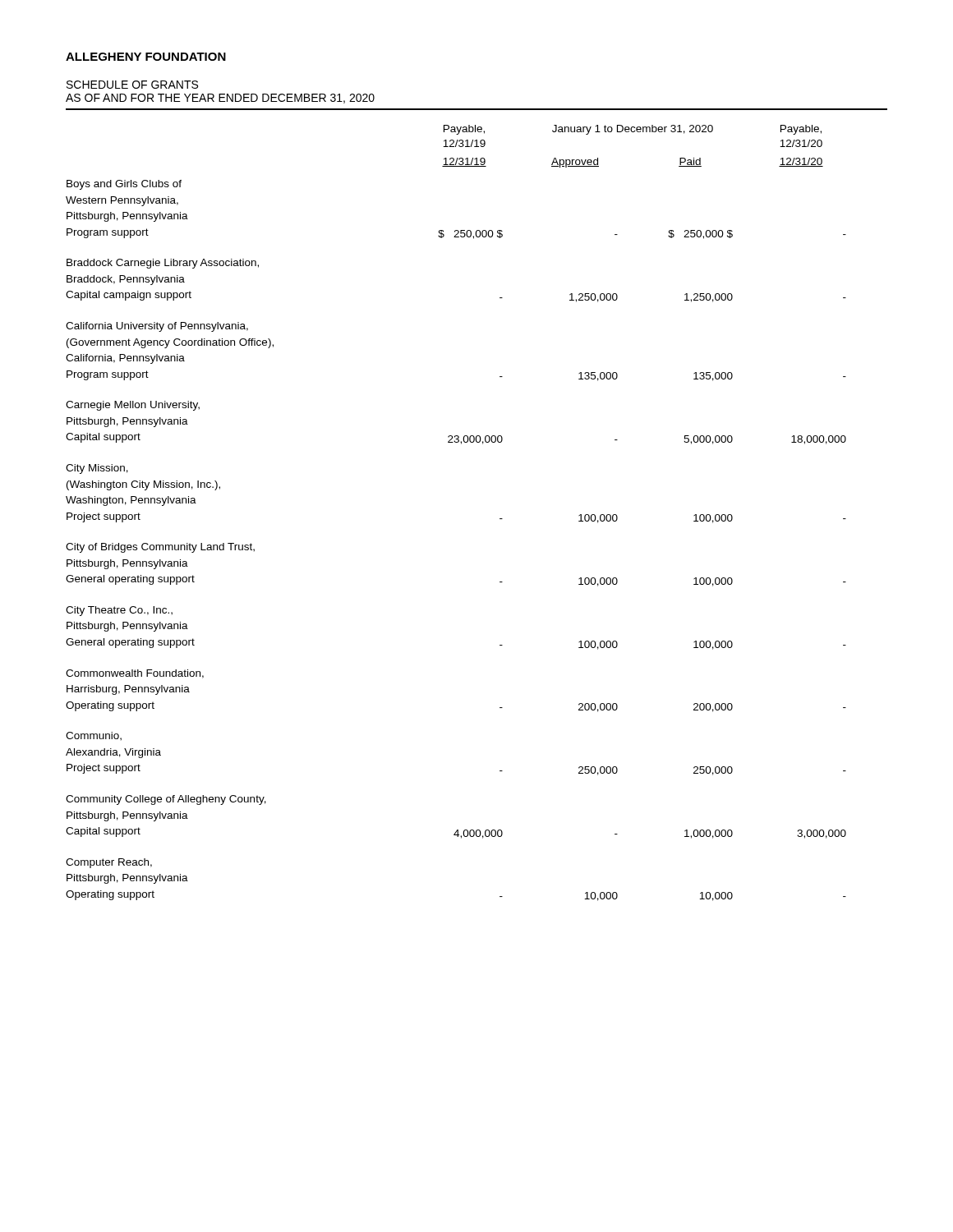Select the section header
953x1232 pixels.
click(220, 91)
